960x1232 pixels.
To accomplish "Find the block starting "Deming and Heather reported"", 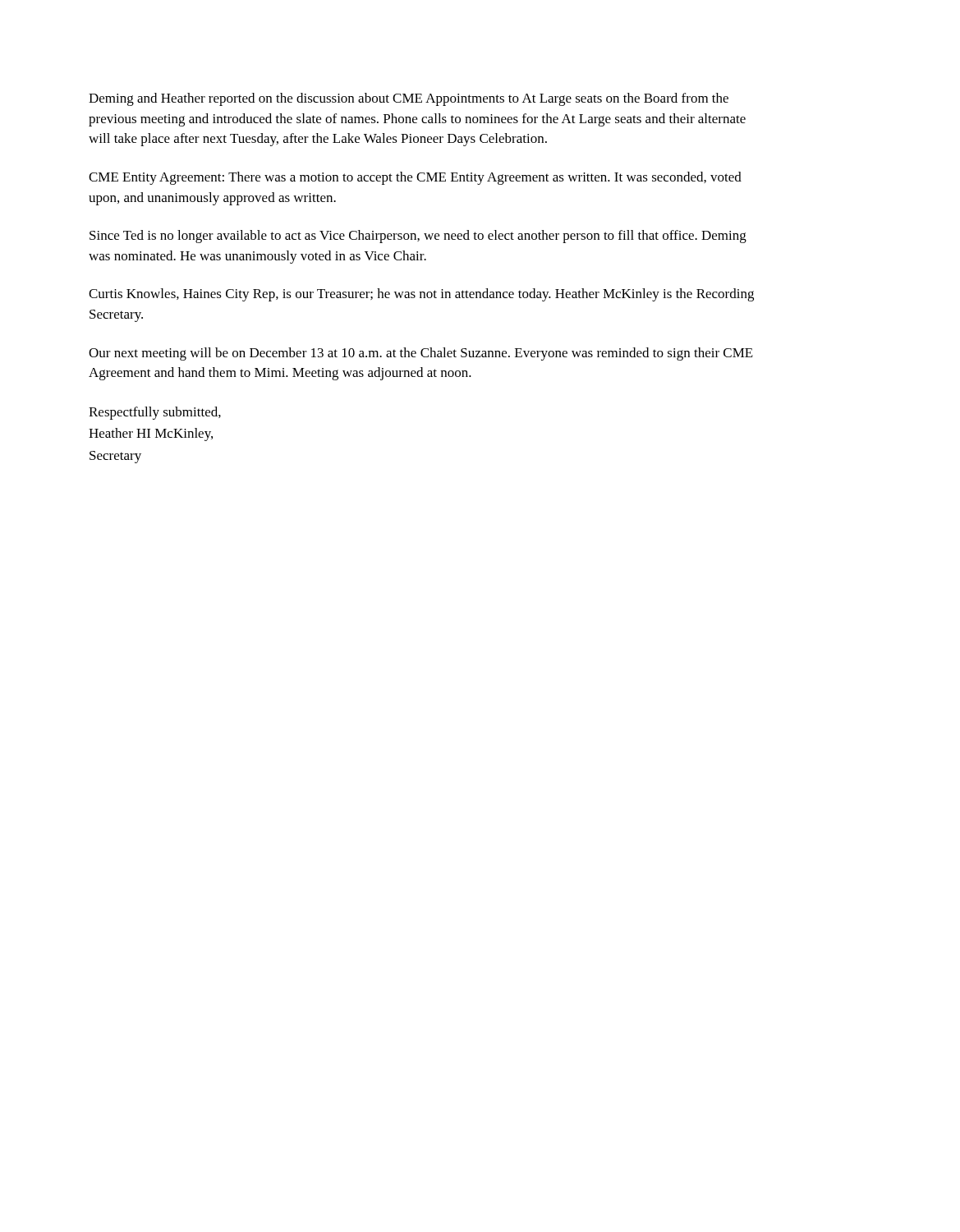I will (417, 118).
